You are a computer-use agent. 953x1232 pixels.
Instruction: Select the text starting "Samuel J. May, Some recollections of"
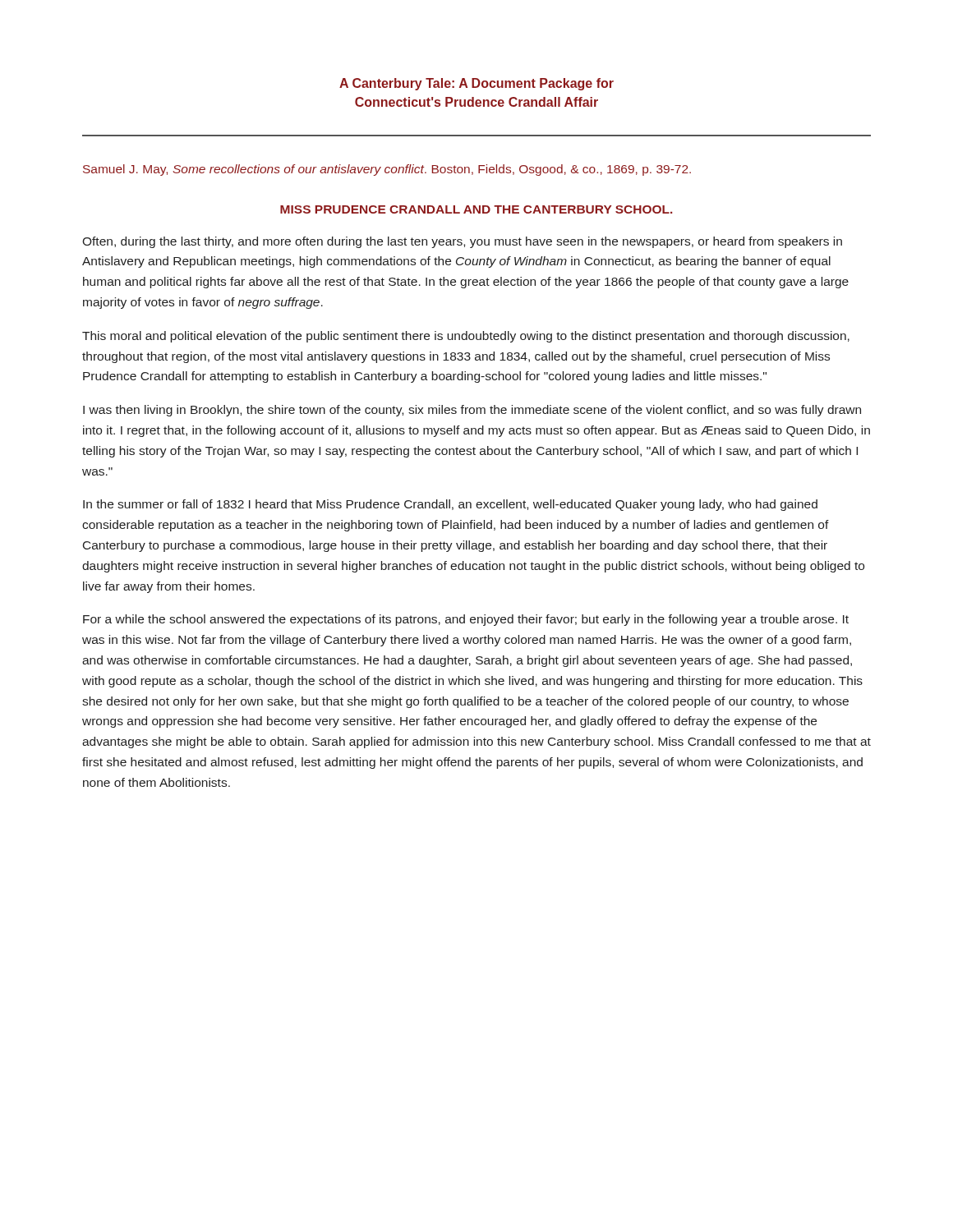click(387, 169)
